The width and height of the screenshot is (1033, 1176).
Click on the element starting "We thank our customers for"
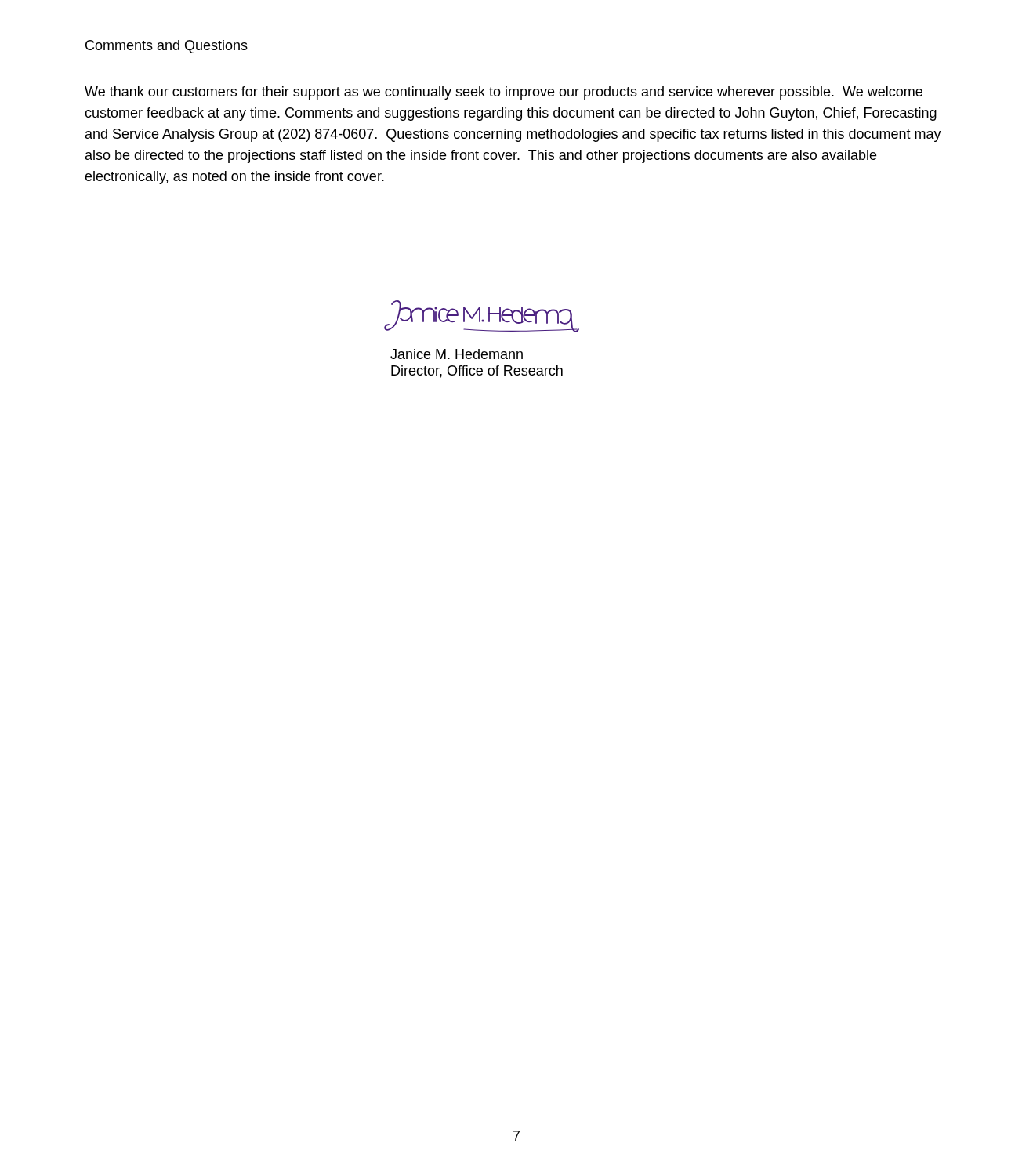coord(513,134)
